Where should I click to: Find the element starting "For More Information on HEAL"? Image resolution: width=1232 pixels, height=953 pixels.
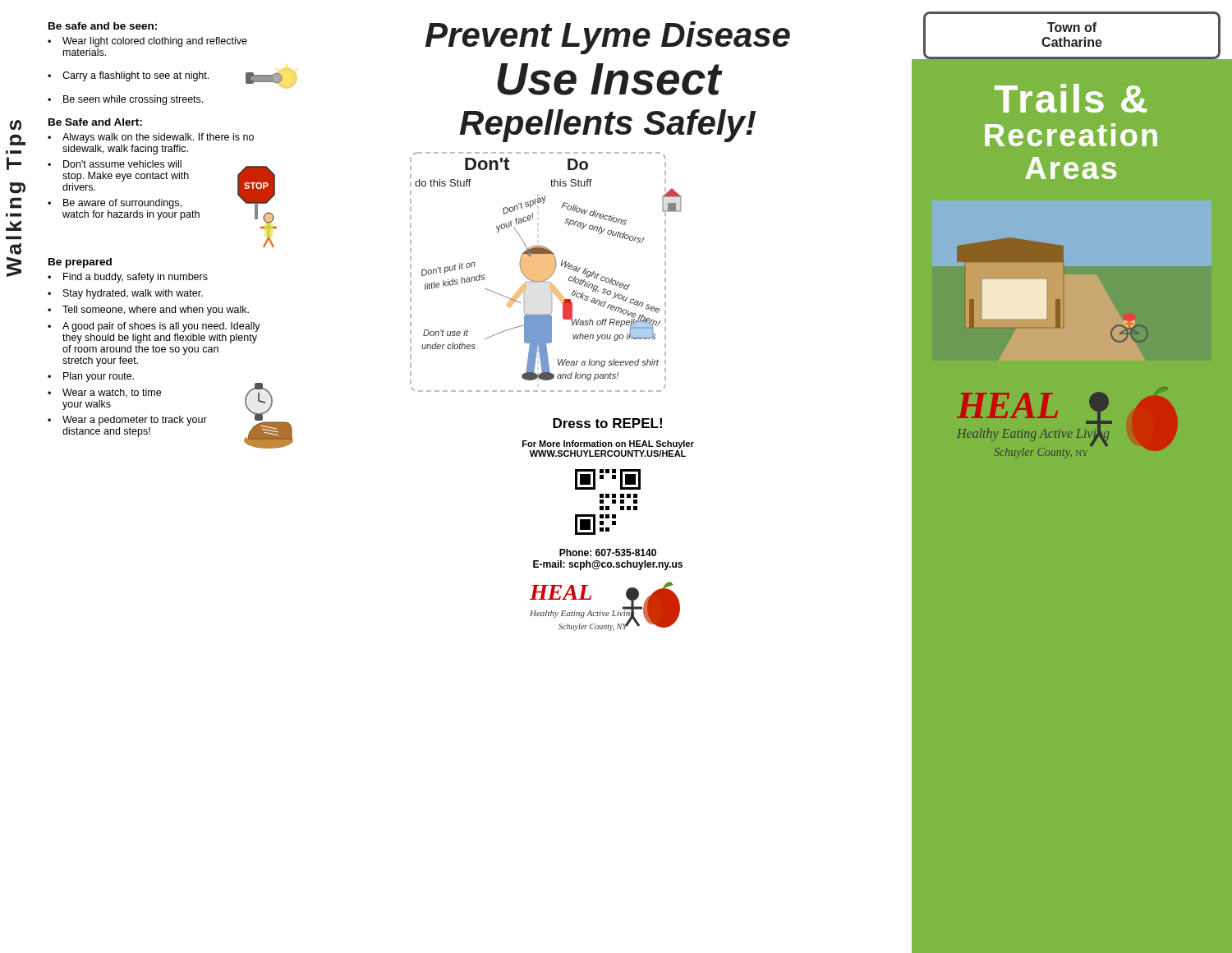pyautogui.click(x=608, y=448)
